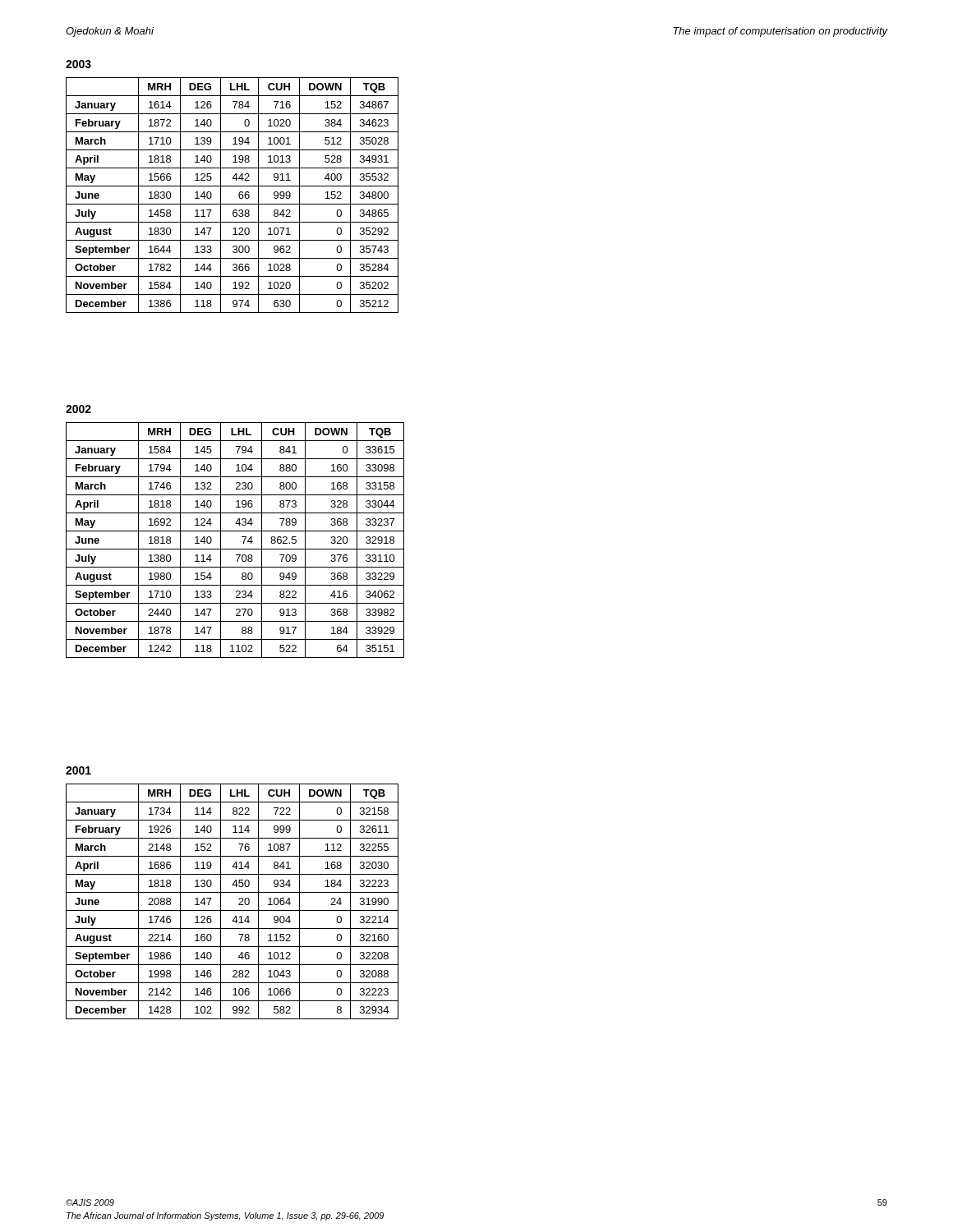
Task: Locate the table with the text "434"
Action: [235, 540]
